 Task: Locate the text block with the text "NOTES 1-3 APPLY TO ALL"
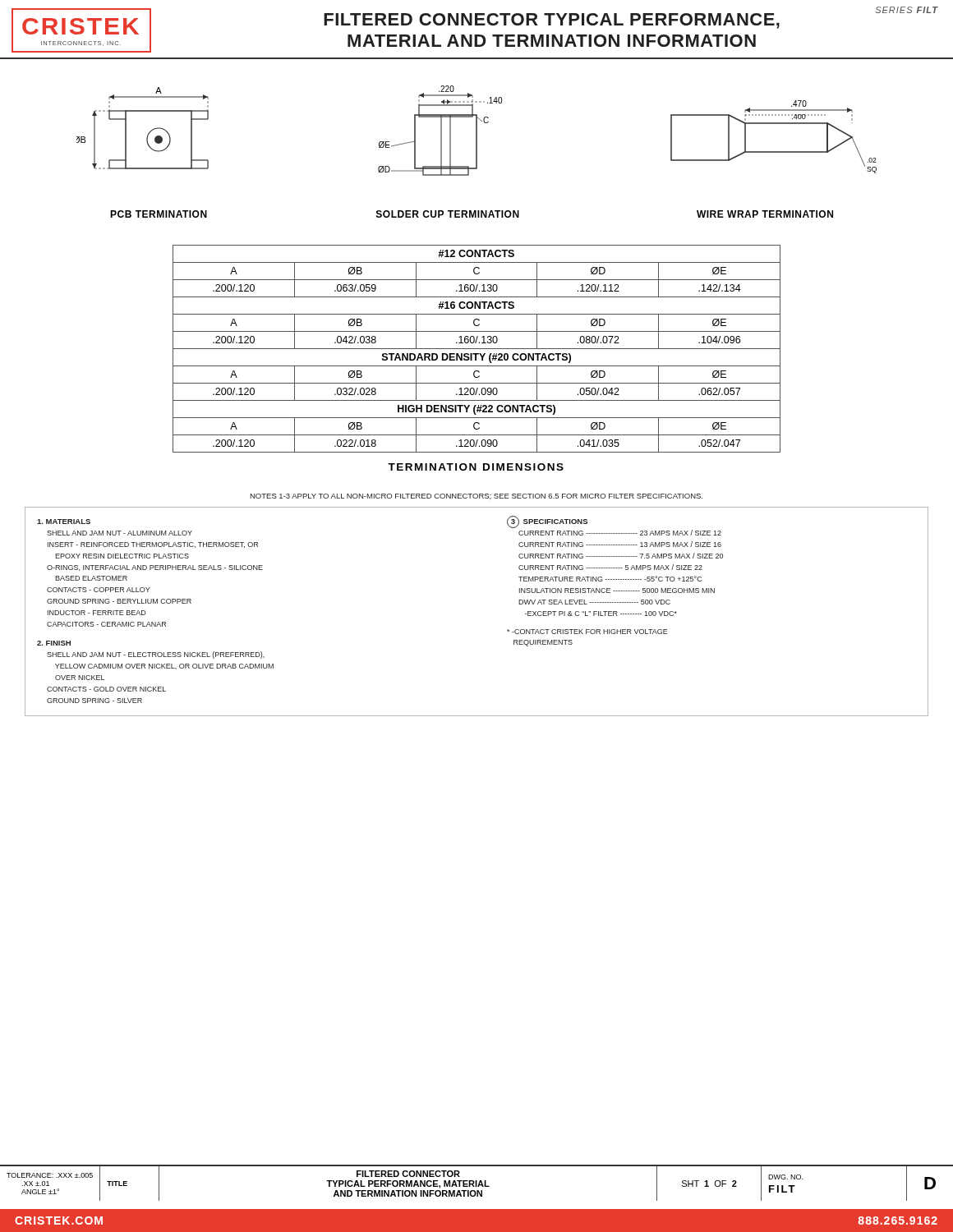pyautogui.click(x=476, y=496)
